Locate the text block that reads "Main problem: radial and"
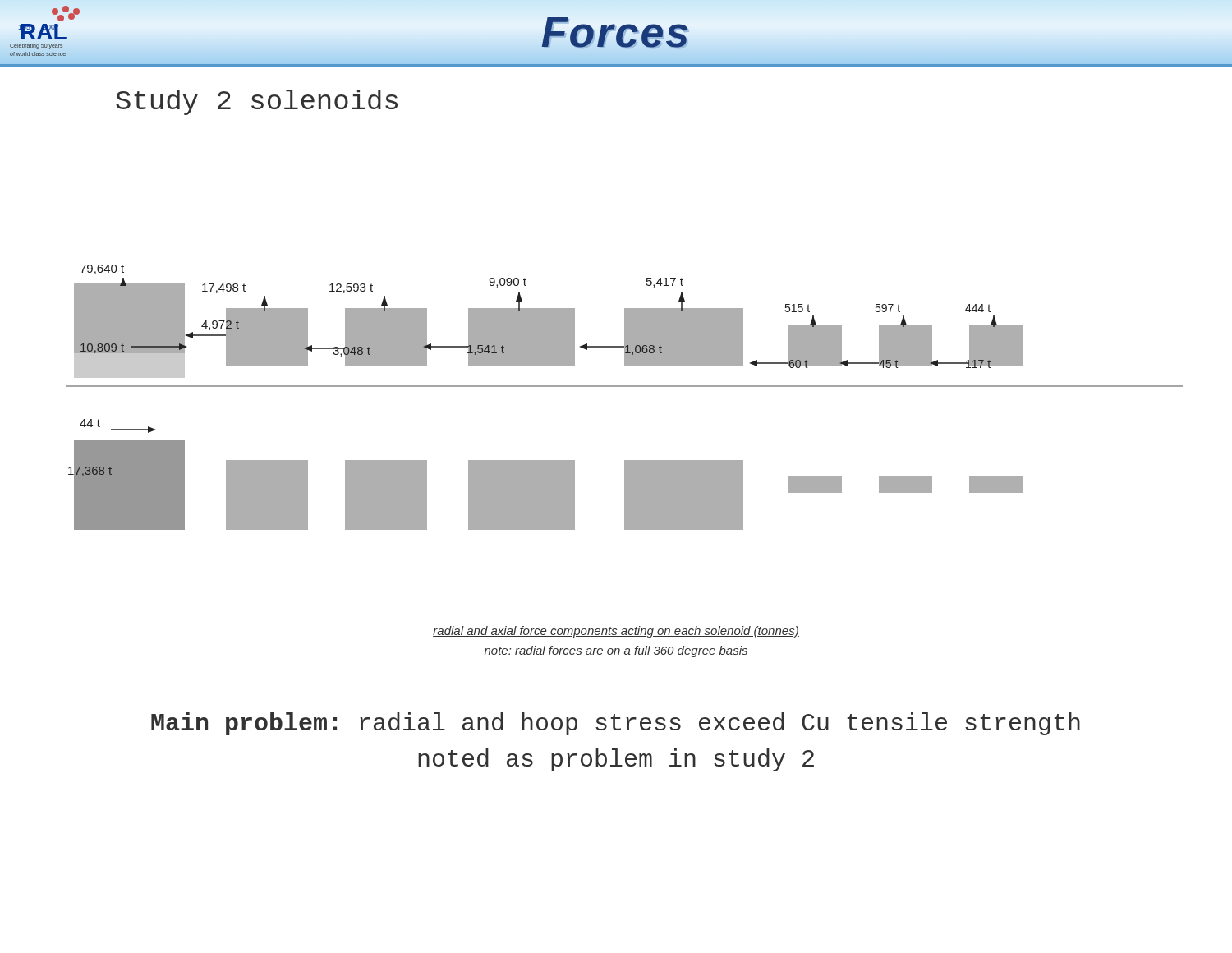Image resolution: width=1232 pixels, height=953 pixels. tap(616, 742)
